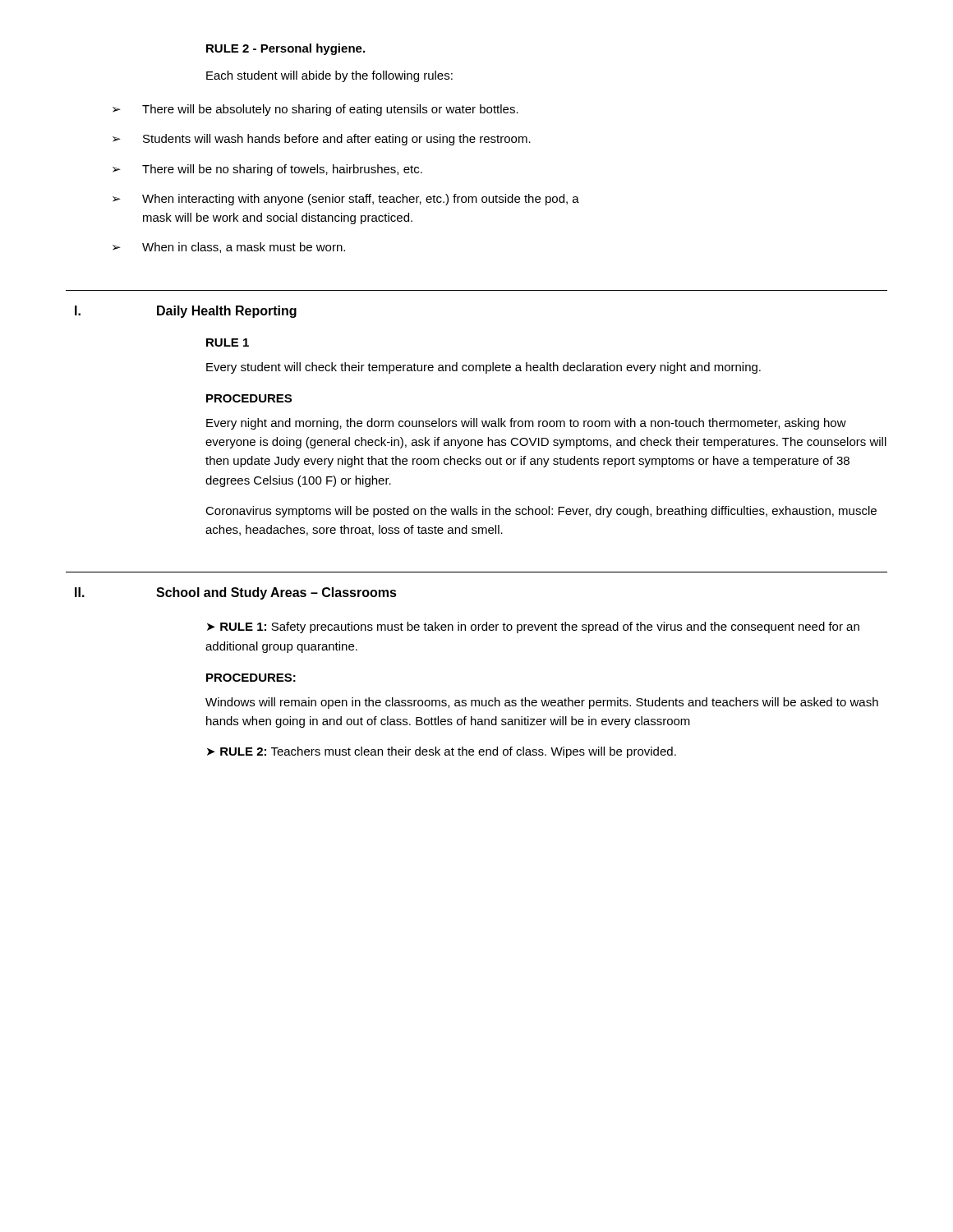The image size is (953, 1232).
Task: Find the list item that says "➢ There will be no sharing of"
Action: click(267, 170)
